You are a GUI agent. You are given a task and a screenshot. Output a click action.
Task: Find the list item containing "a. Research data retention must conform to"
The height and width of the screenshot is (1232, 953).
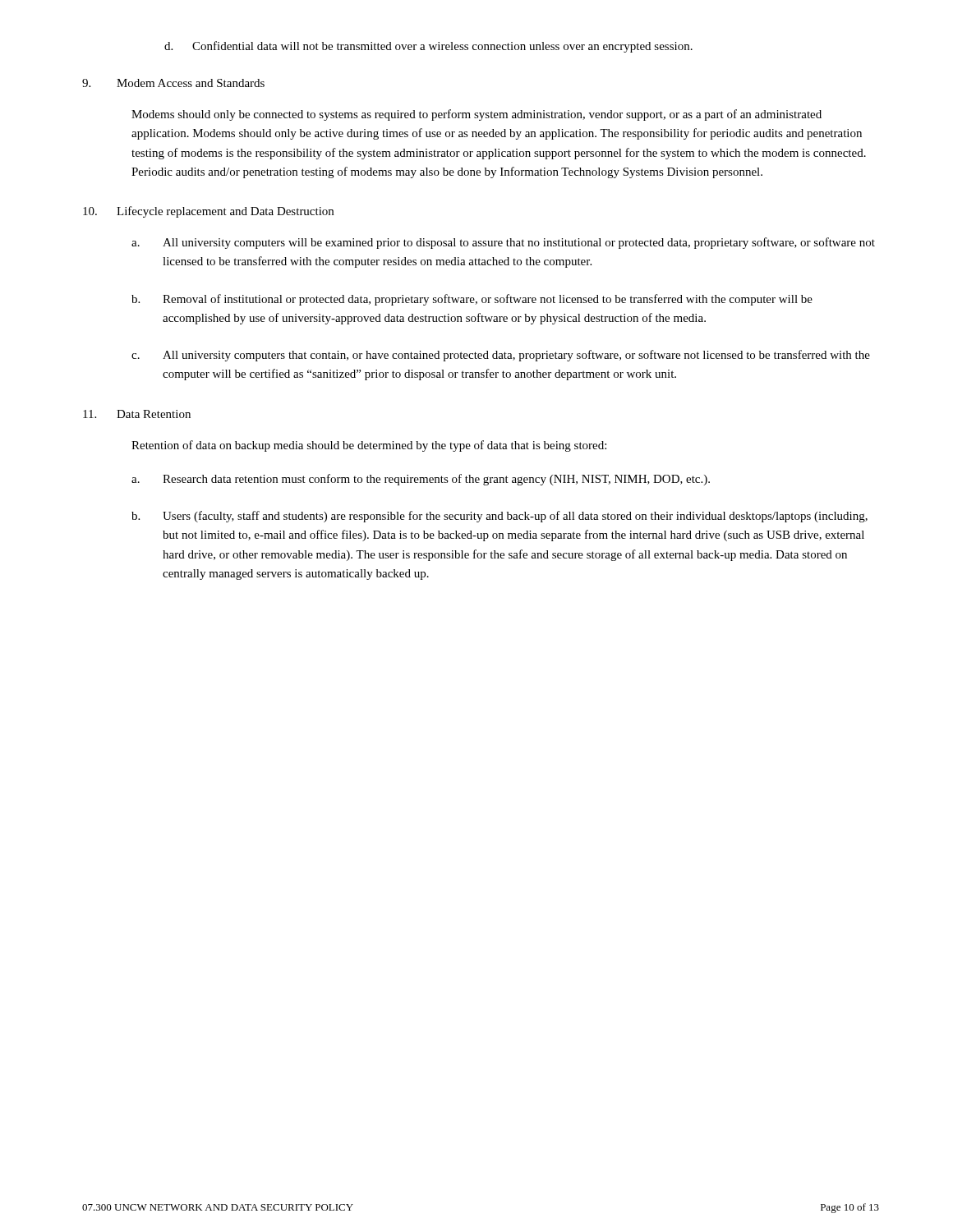click(x=421, y=479)
